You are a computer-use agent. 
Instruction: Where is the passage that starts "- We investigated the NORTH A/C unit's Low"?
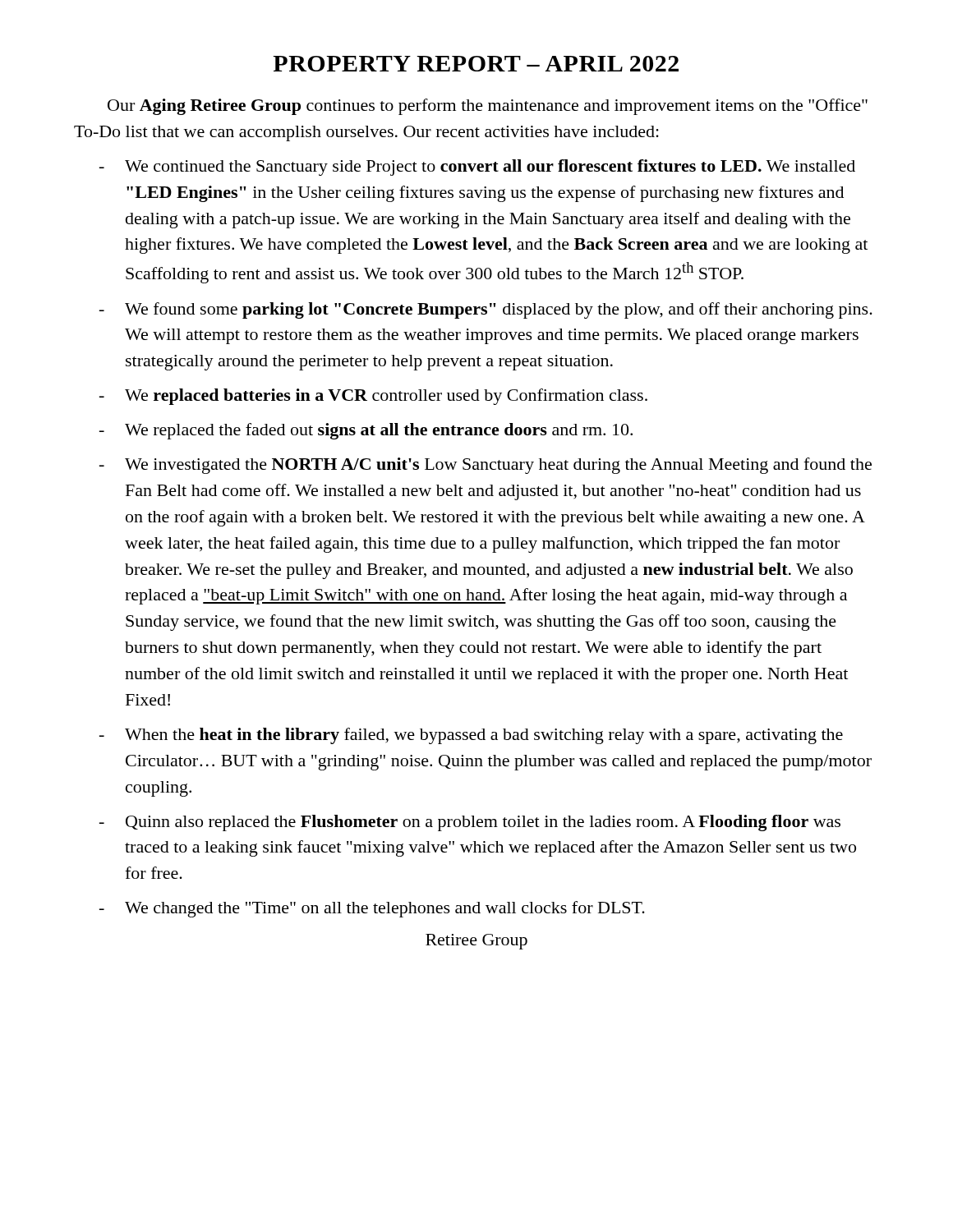point(489,582)
